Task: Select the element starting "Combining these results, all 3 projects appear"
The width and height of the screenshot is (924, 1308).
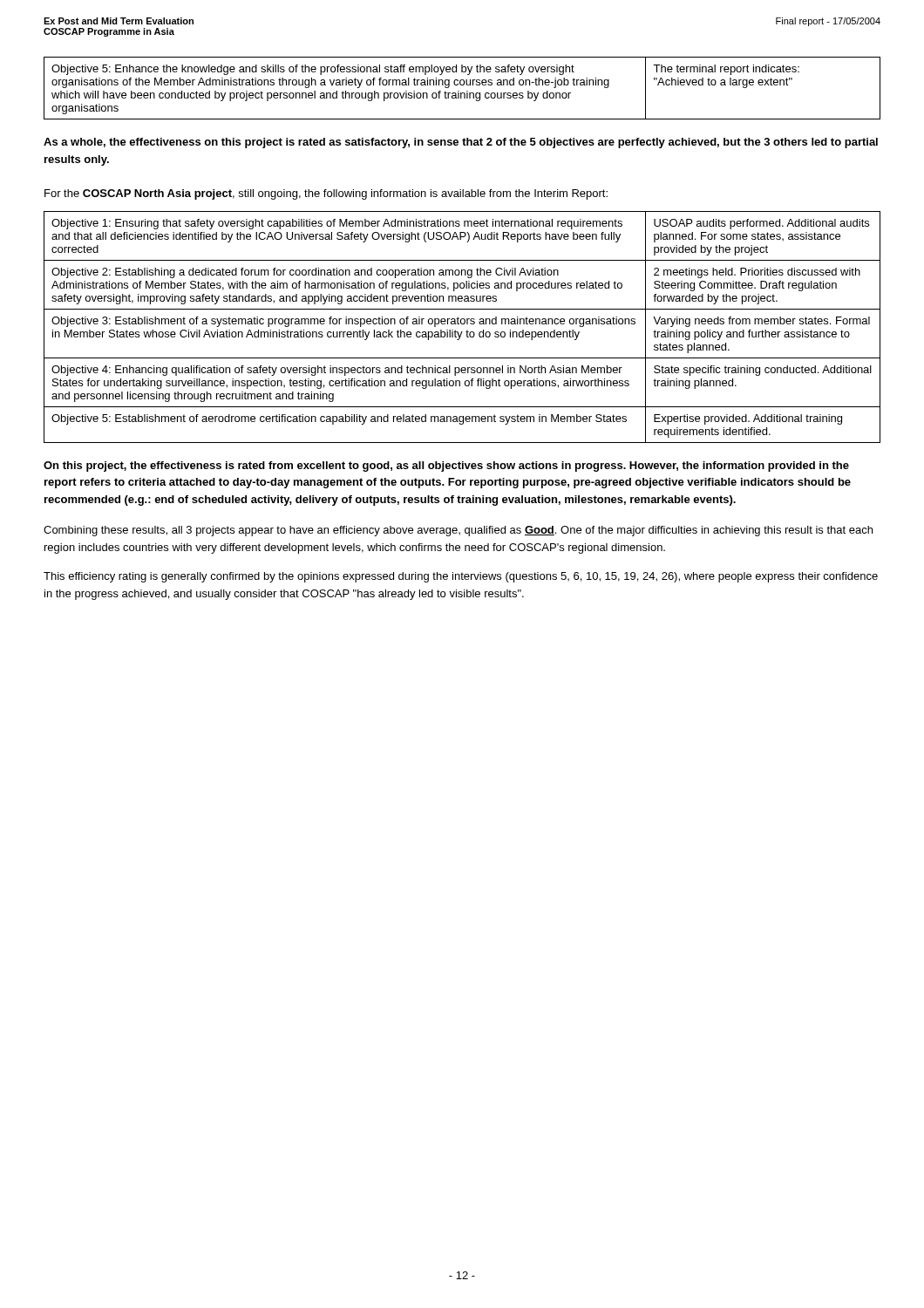Action: [x=462, y=539]
